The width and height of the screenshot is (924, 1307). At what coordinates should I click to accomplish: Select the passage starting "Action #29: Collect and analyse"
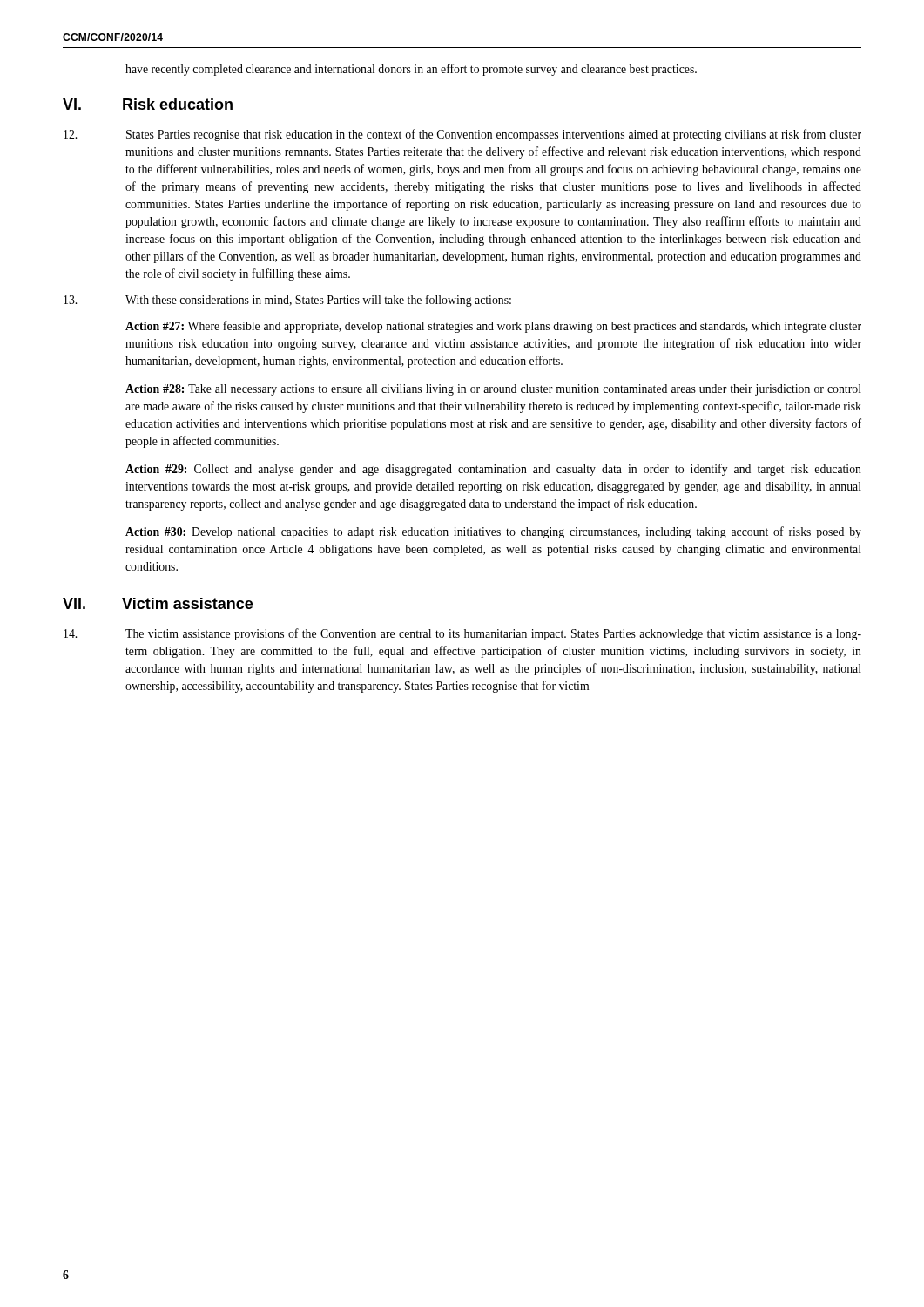click(x=493, y=487)
